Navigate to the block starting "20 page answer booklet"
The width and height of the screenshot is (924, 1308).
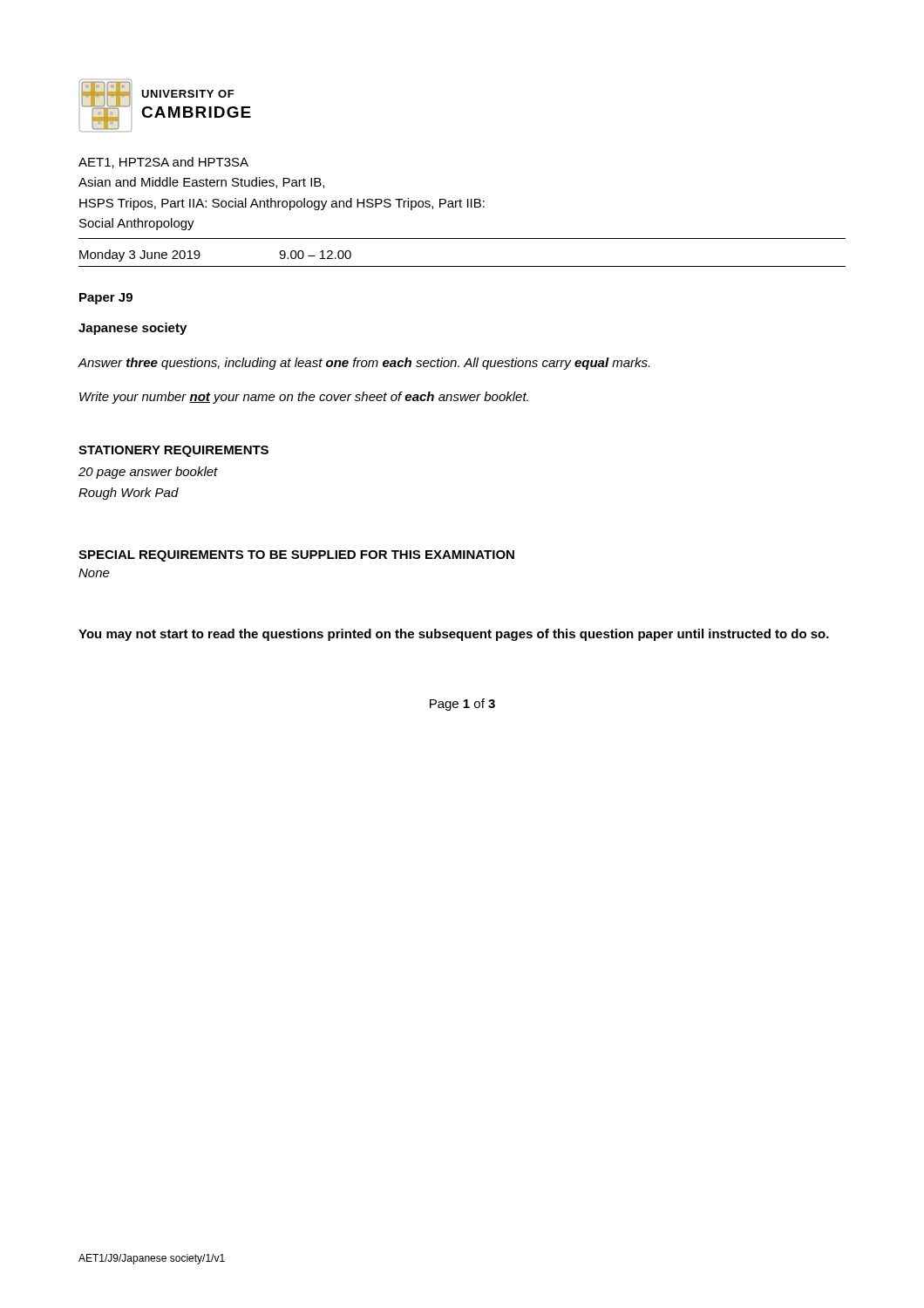tap(148, 471)
